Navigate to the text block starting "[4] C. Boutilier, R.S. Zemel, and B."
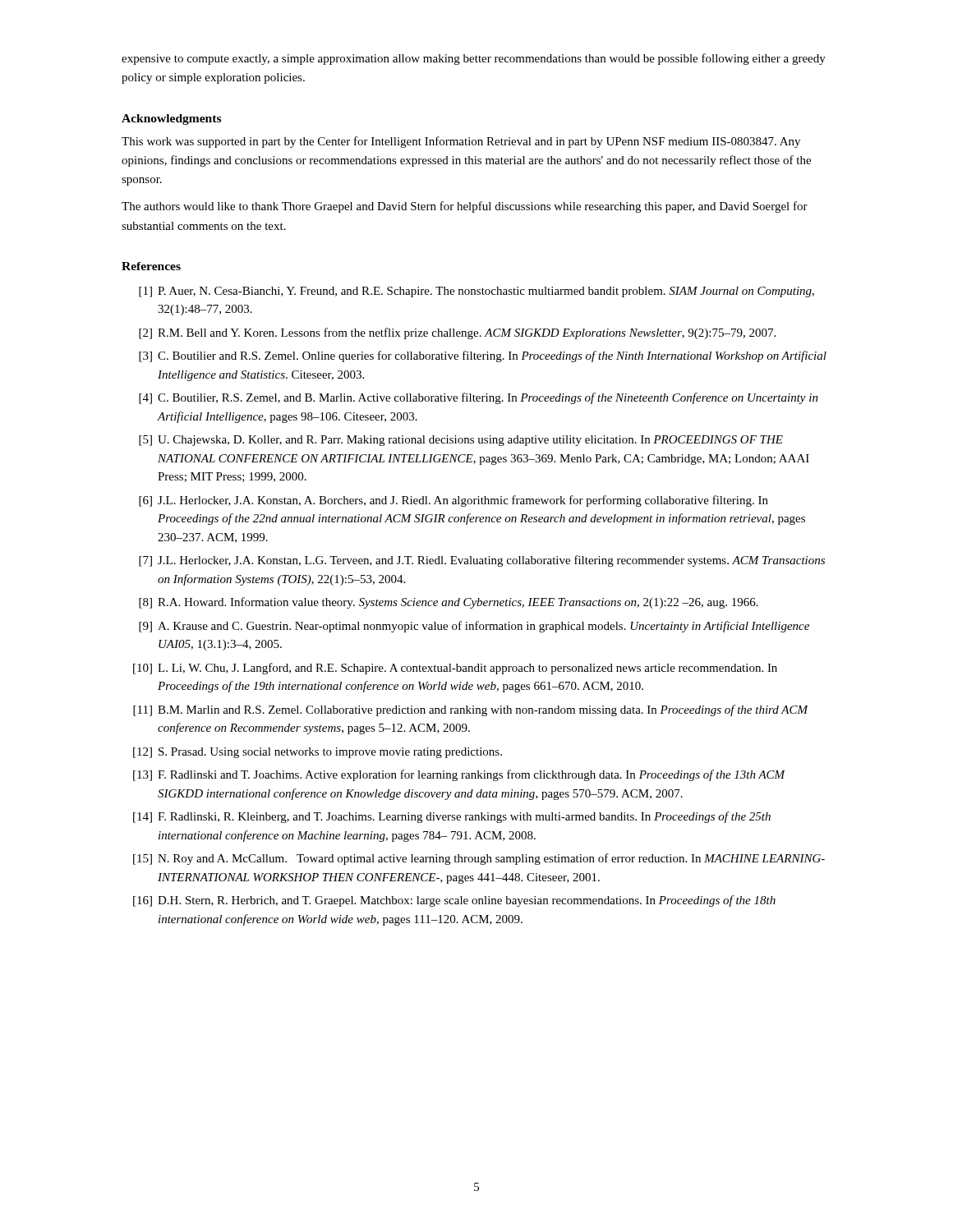Image resolution: width=953 pixels, height=1232 pixels. [x=476, y=407]
